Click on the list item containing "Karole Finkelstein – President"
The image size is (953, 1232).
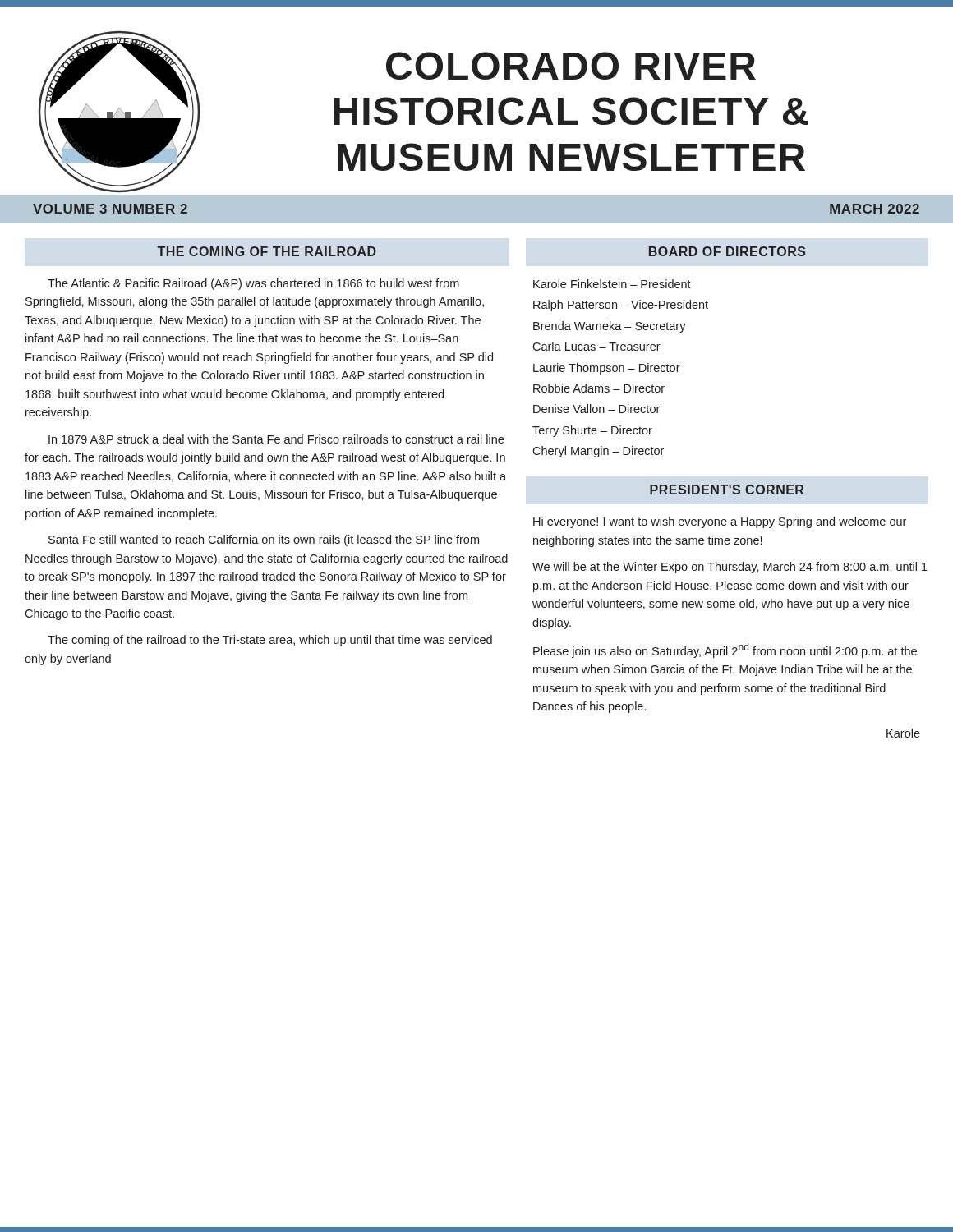611,284
